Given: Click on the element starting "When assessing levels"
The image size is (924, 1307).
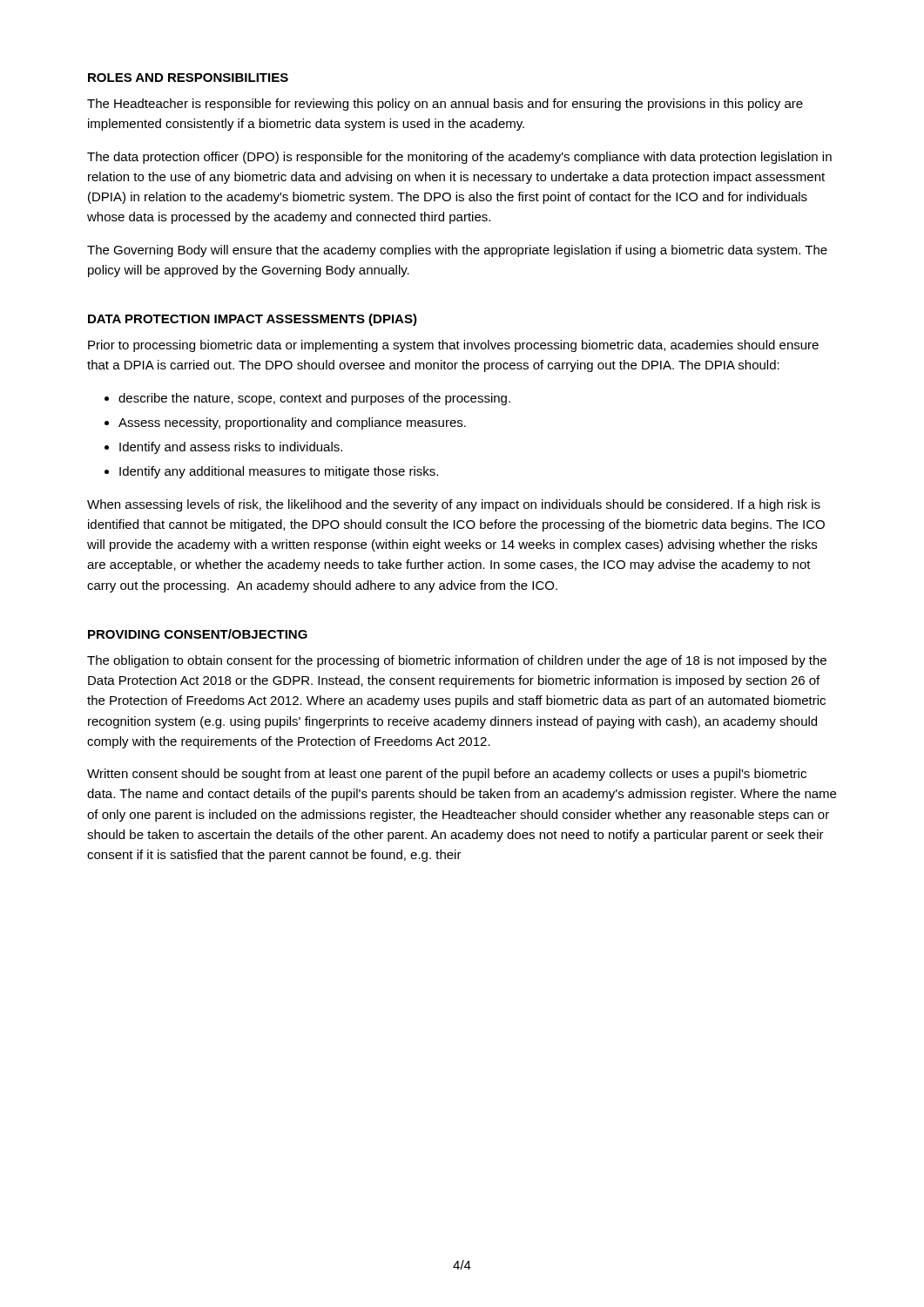Looking at the screenshot, I should coord(456,544).
